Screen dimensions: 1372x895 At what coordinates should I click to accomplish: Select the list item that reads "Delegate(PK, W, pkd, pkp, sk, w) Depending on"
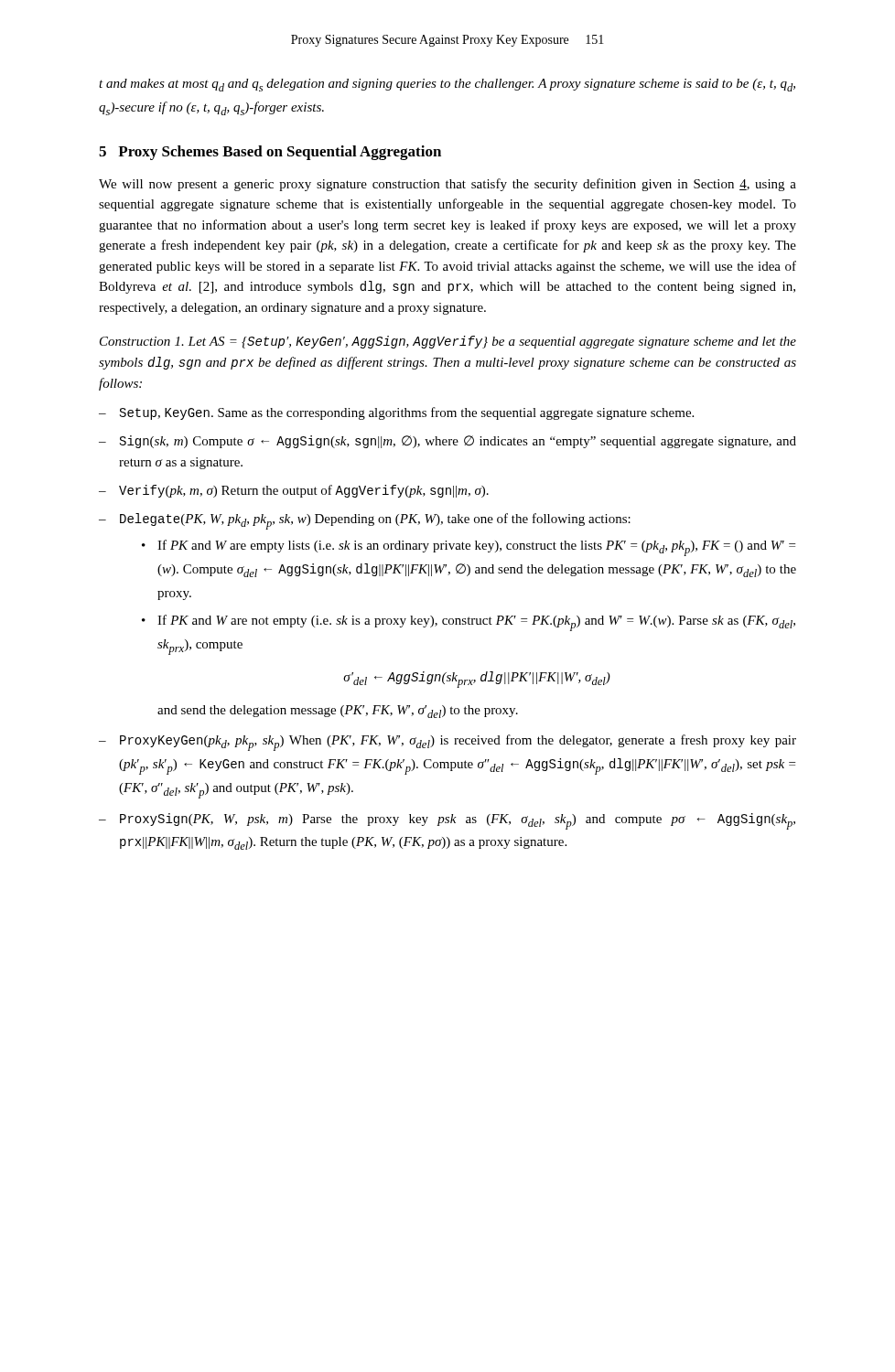click(x=458, y=617)
